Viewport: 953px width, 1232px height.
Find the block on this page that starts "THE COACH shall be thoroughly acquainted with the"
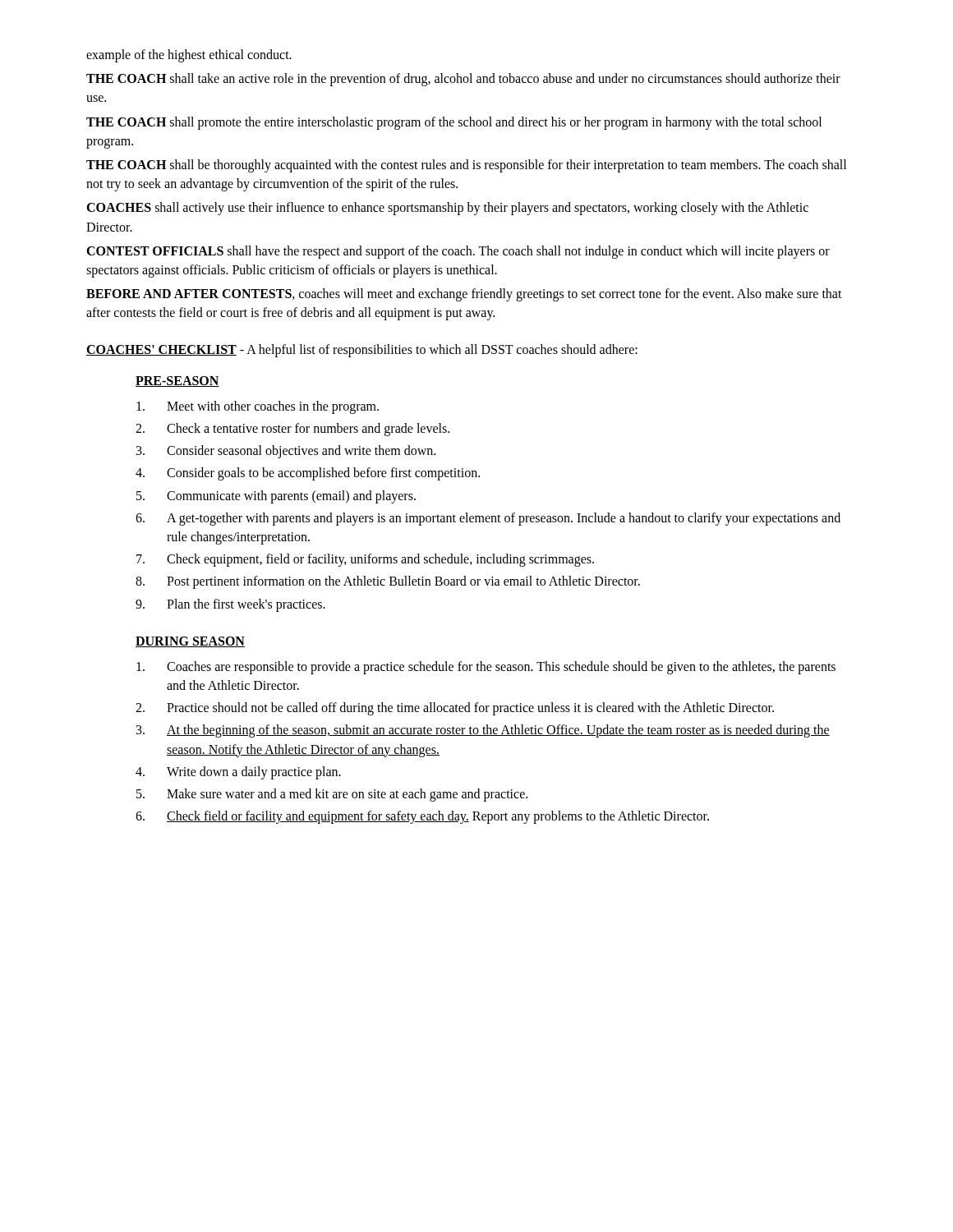point(466,174)
